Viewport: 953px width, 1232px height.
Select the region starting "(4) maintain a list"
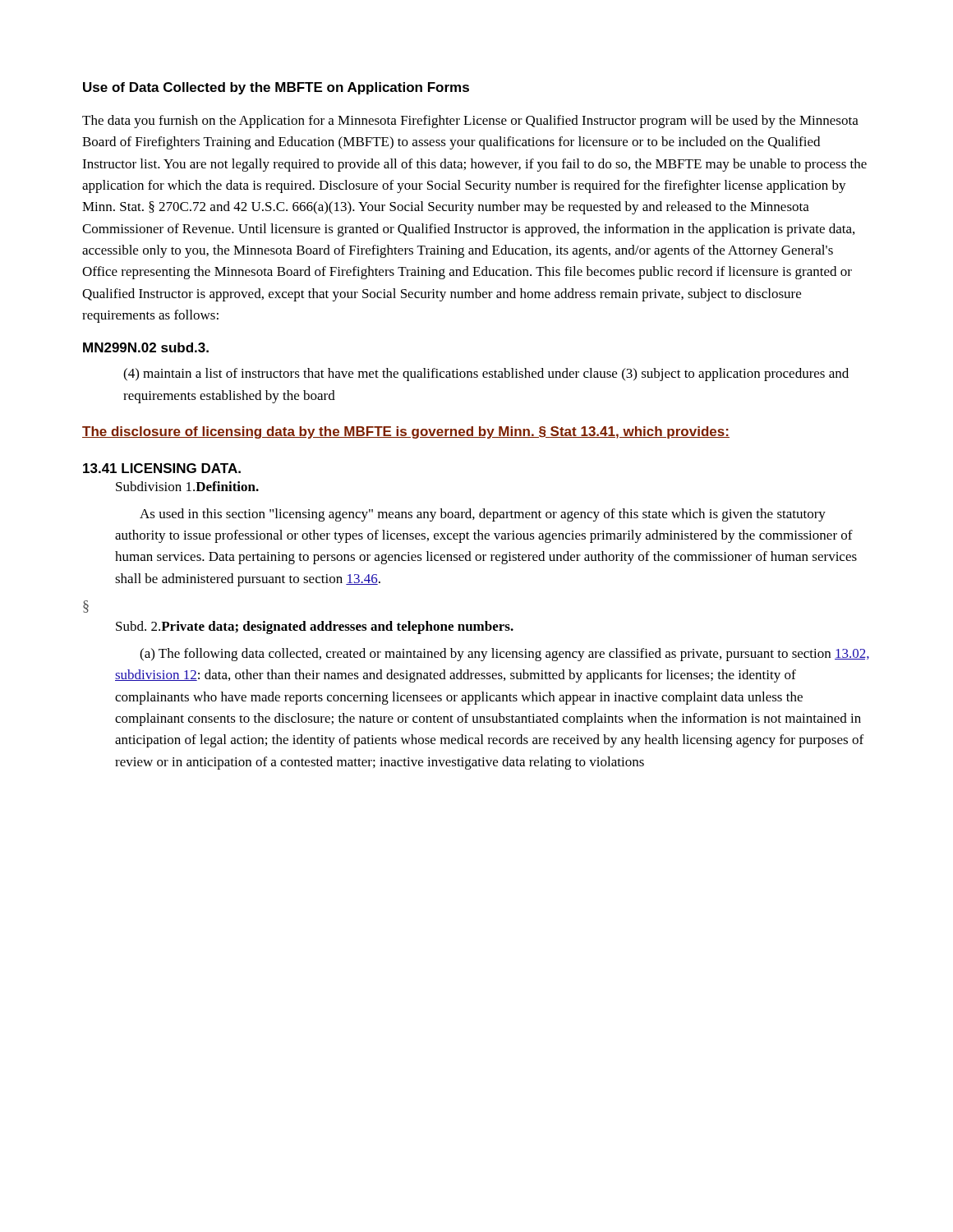tap(497, 385)
